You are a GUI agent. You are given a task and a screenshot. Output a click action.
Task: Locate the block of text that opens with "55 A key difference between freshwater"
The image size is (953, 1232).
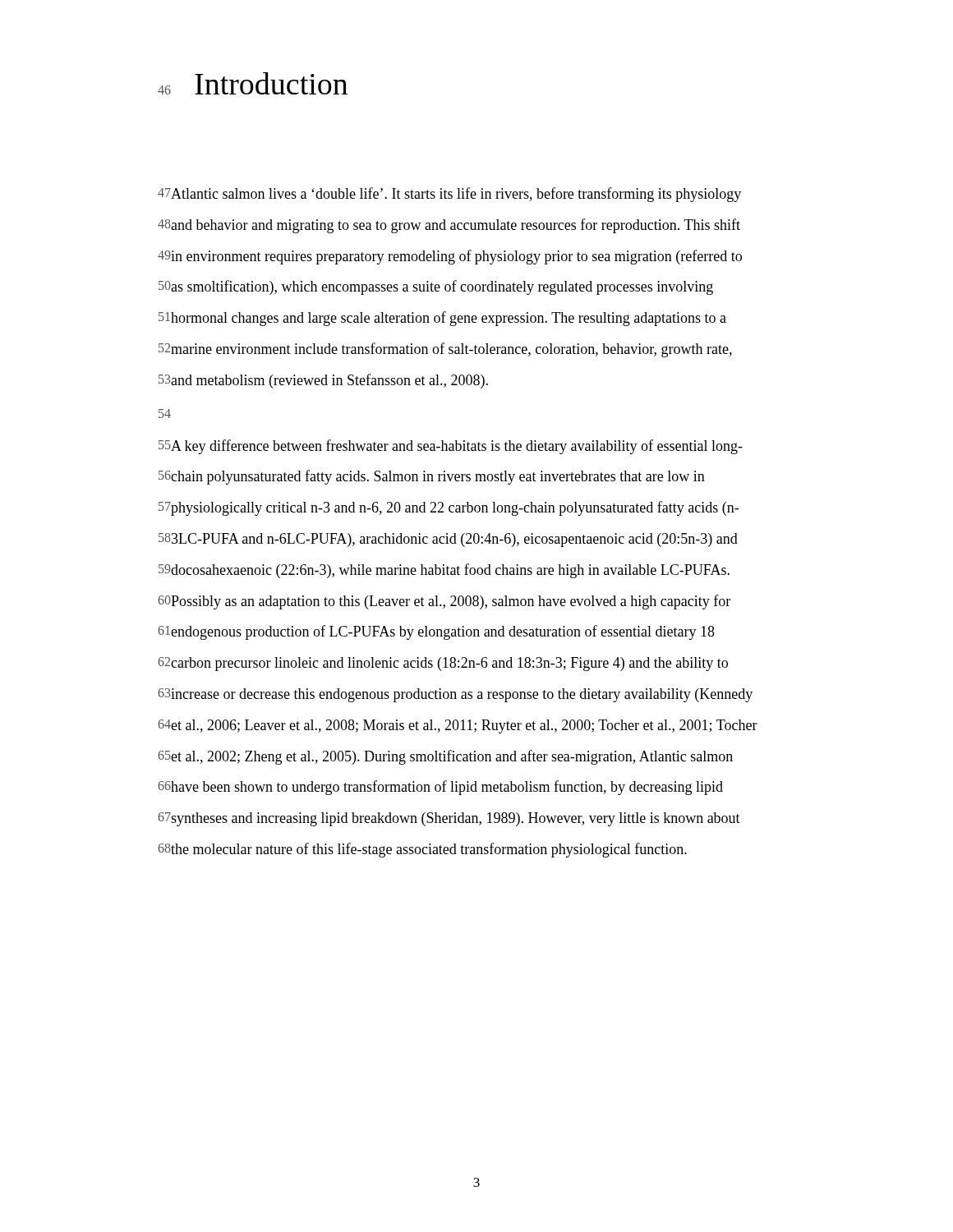[x=476, y=648]
